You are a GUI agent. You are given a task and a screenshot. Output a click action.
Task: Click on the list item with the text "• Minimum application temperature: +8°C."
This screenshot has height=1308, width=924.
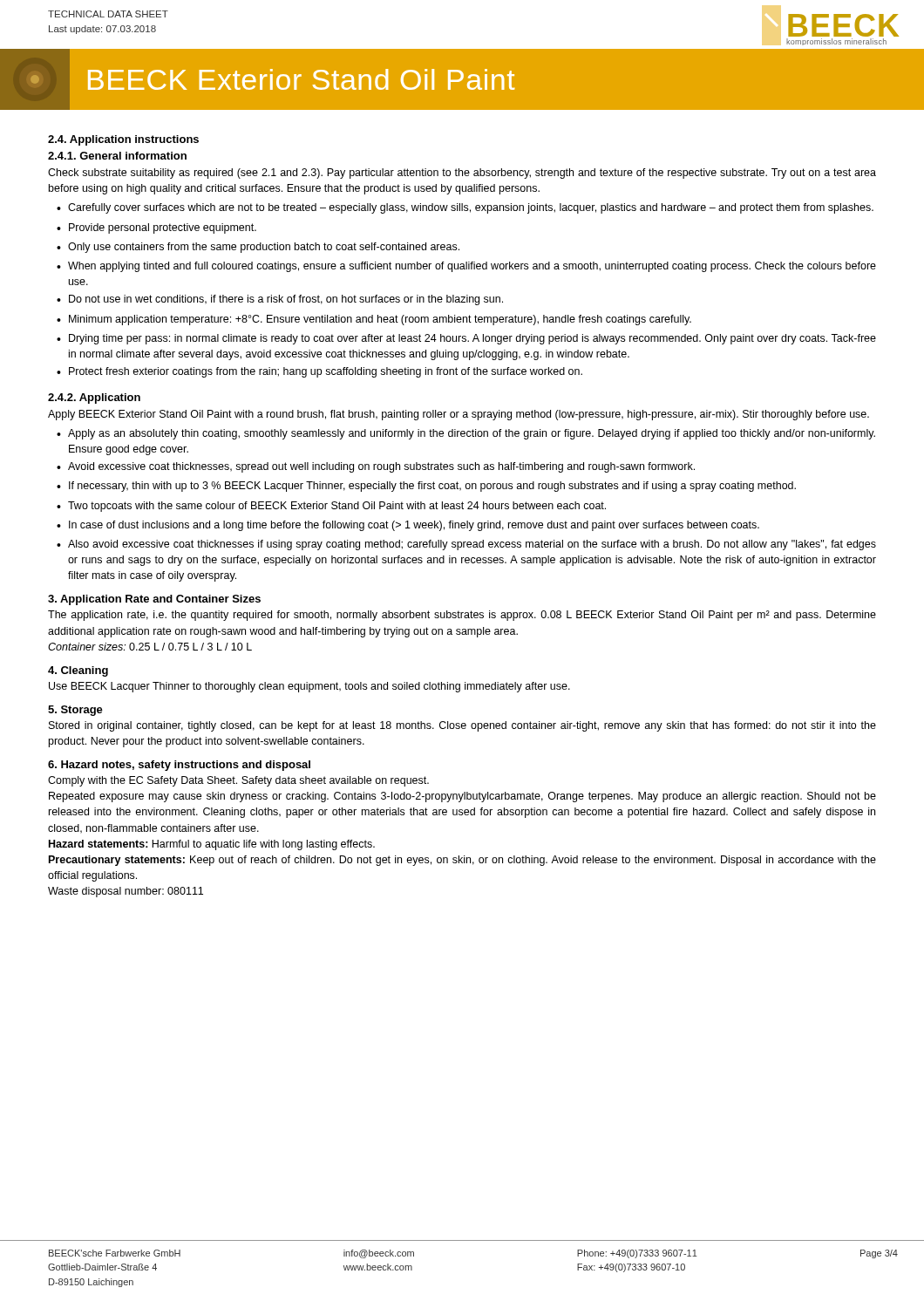point(466,320)
